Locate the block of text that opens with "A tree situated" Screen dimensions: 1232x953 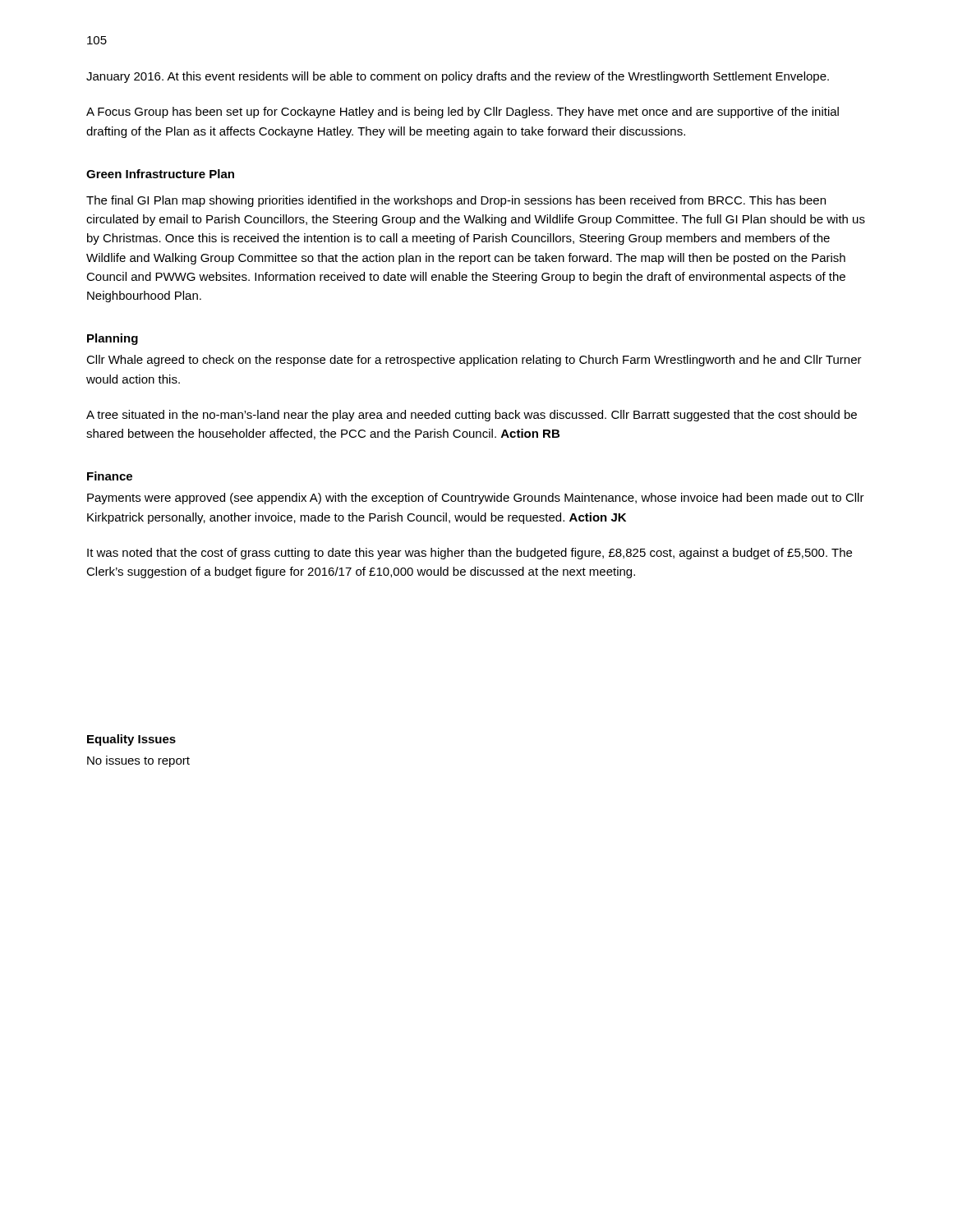click(x=472, y=424)
